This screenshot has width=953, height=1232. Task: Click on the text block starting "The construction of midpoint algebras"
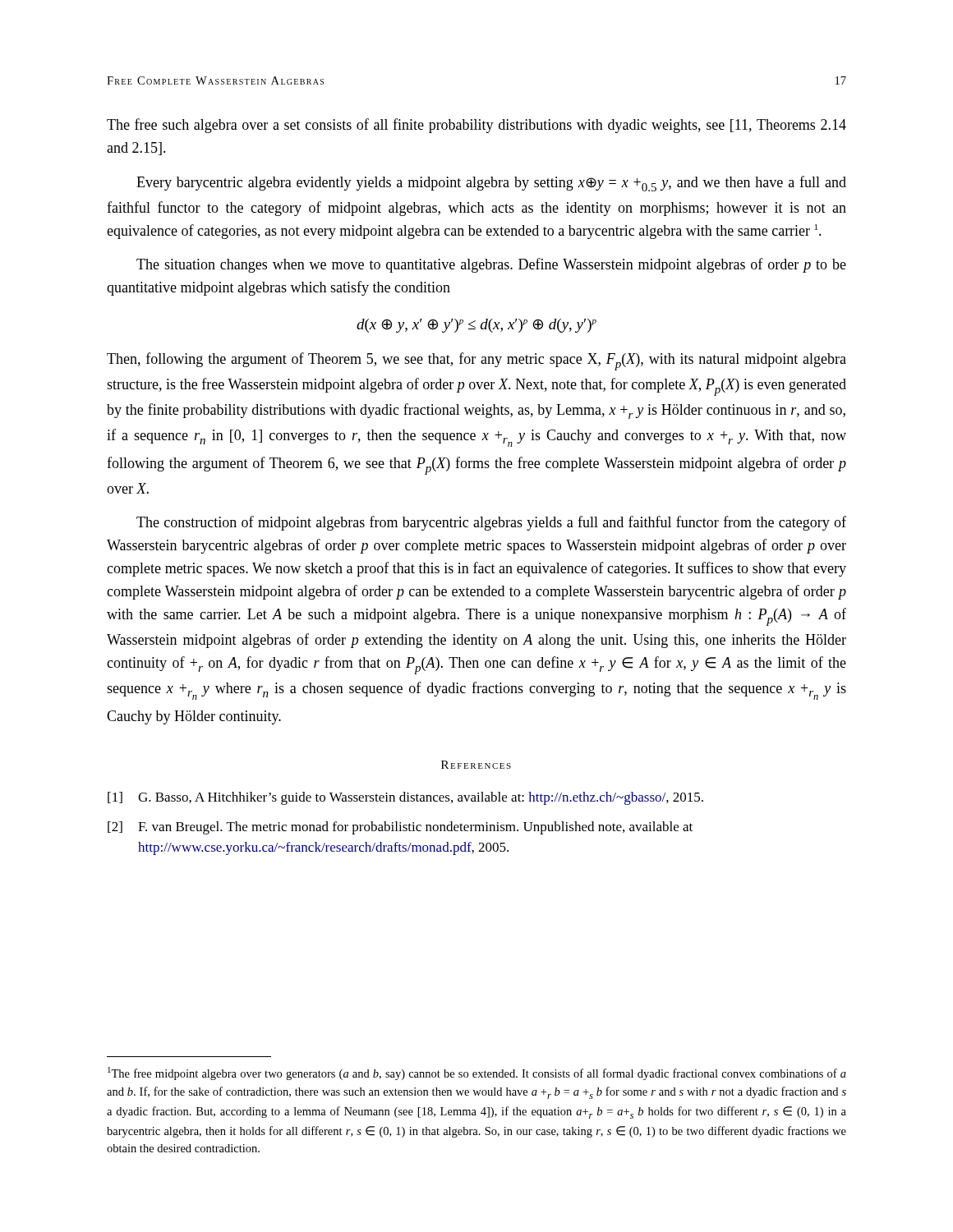[x=476, y=620]
